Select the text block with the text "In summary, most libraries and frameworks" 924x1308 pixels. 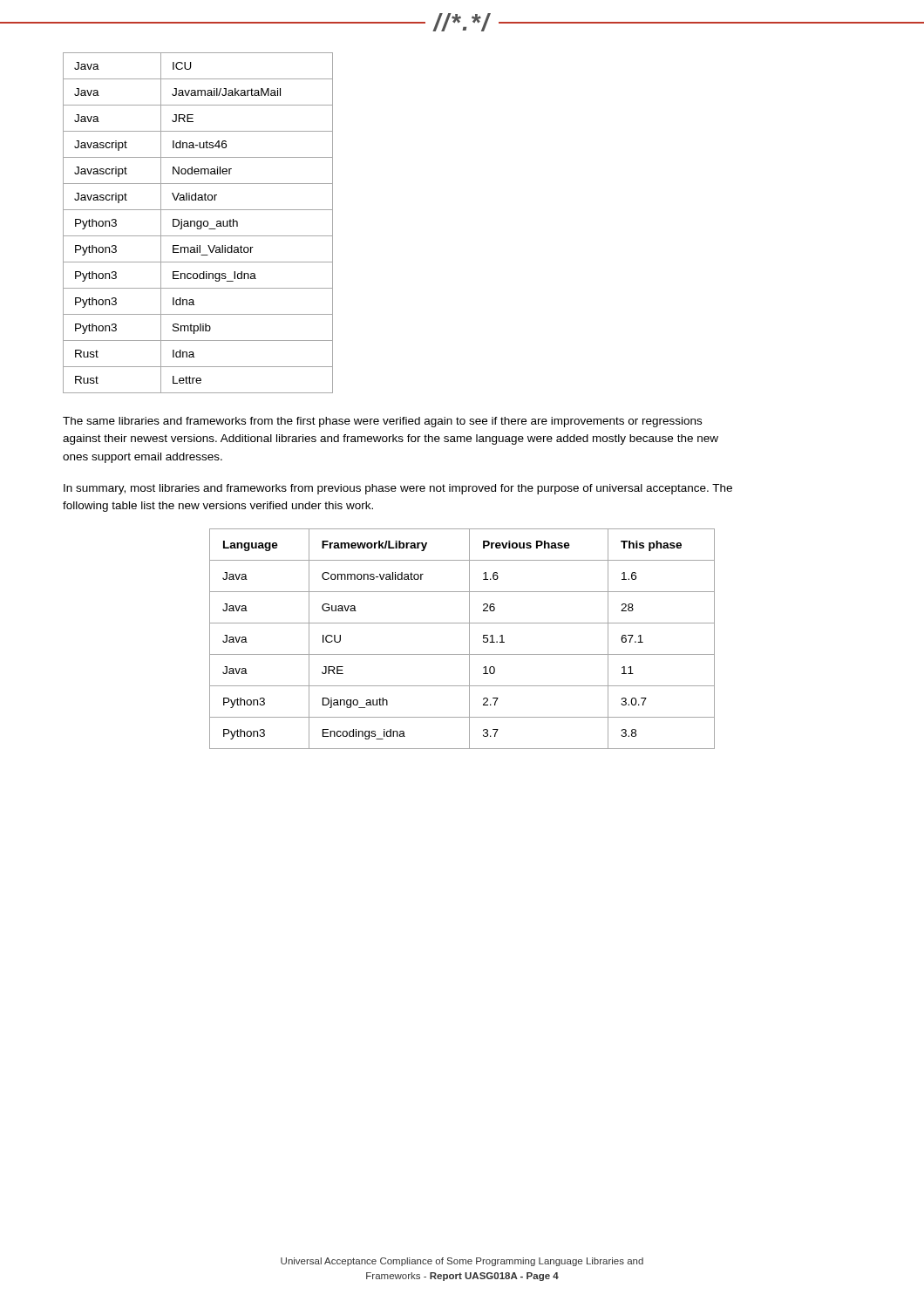[x=398, y=496]
